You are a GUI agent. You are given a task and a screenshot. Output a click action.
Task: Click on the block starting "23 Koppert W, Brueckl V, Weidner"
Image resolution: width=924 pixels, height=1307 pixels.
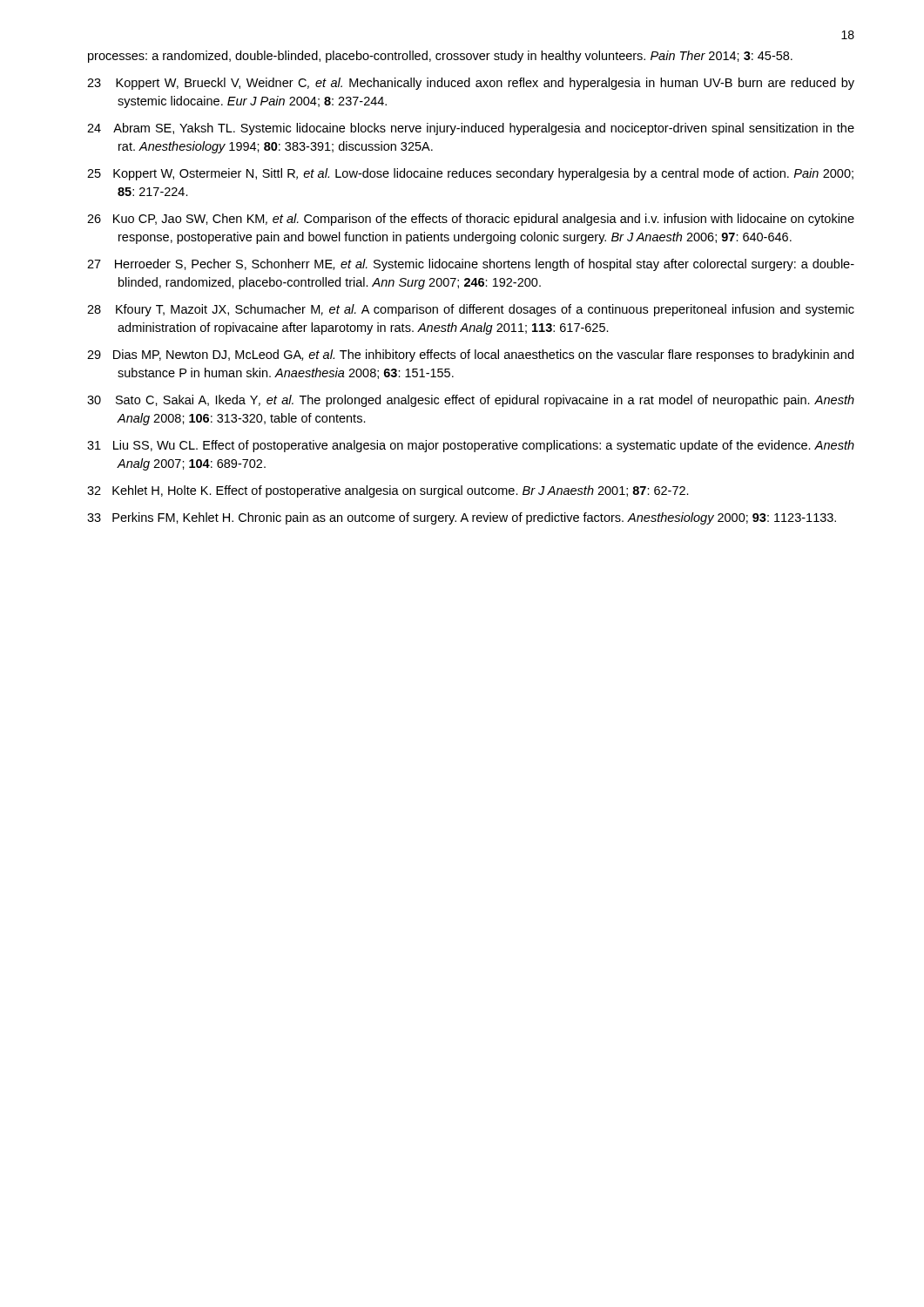[x=471, y=92]
